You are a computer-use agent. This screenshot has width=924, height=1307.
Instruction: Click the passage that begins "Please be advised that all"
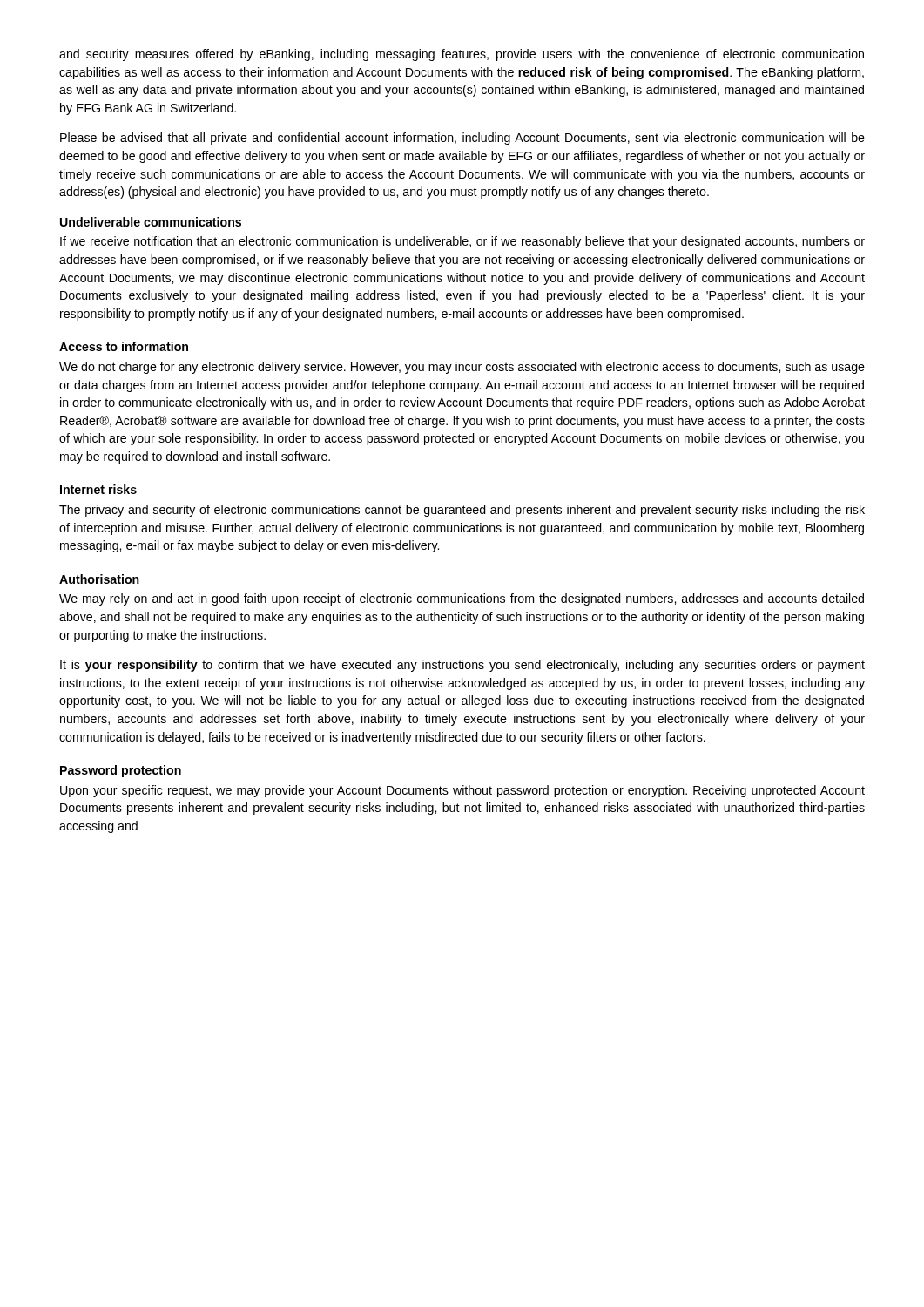click(x=462, y=165)
